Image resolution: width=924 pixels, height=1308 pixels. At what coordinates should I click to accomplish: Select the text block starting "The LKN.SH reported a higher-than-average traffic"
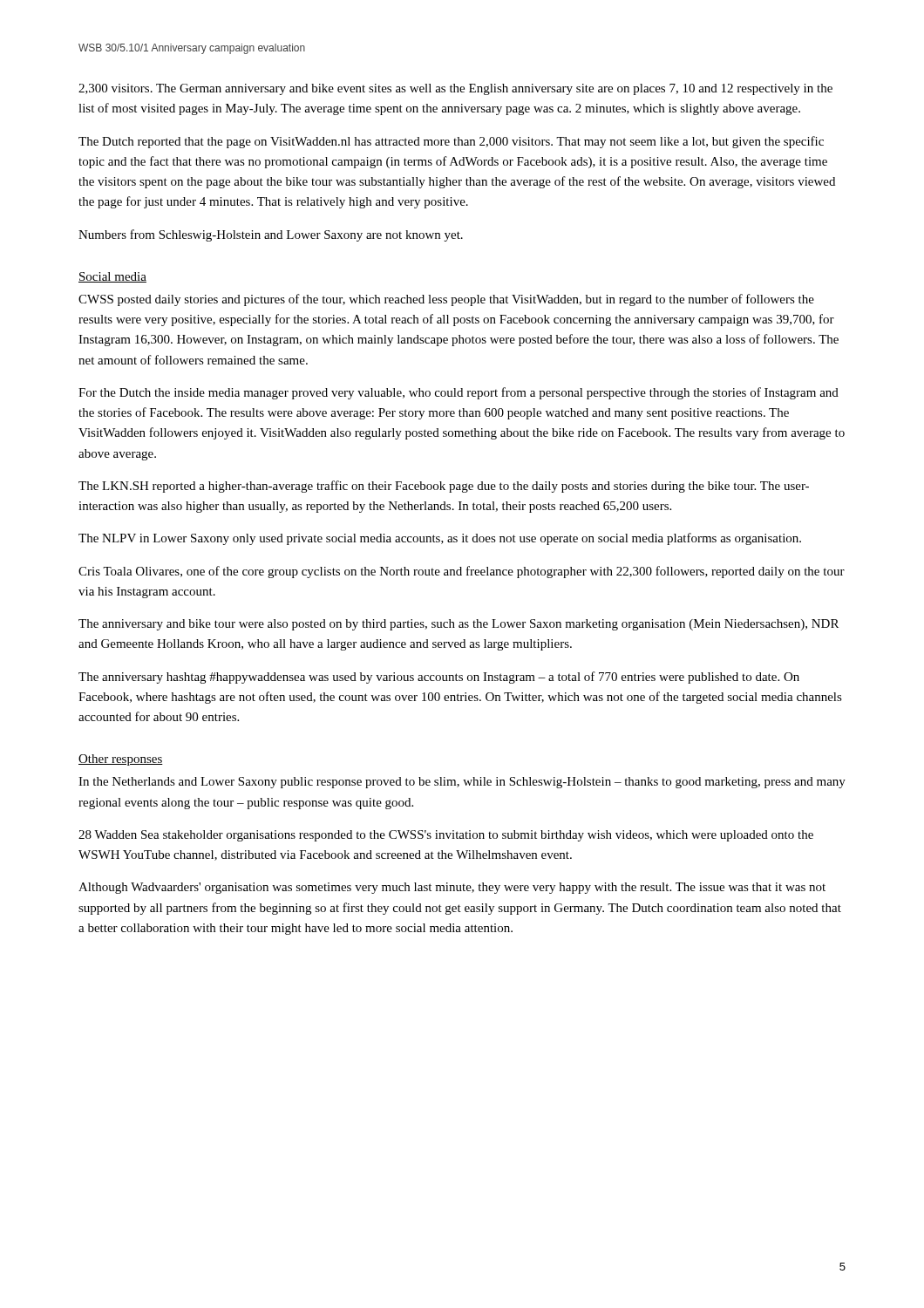pos(462,496)
